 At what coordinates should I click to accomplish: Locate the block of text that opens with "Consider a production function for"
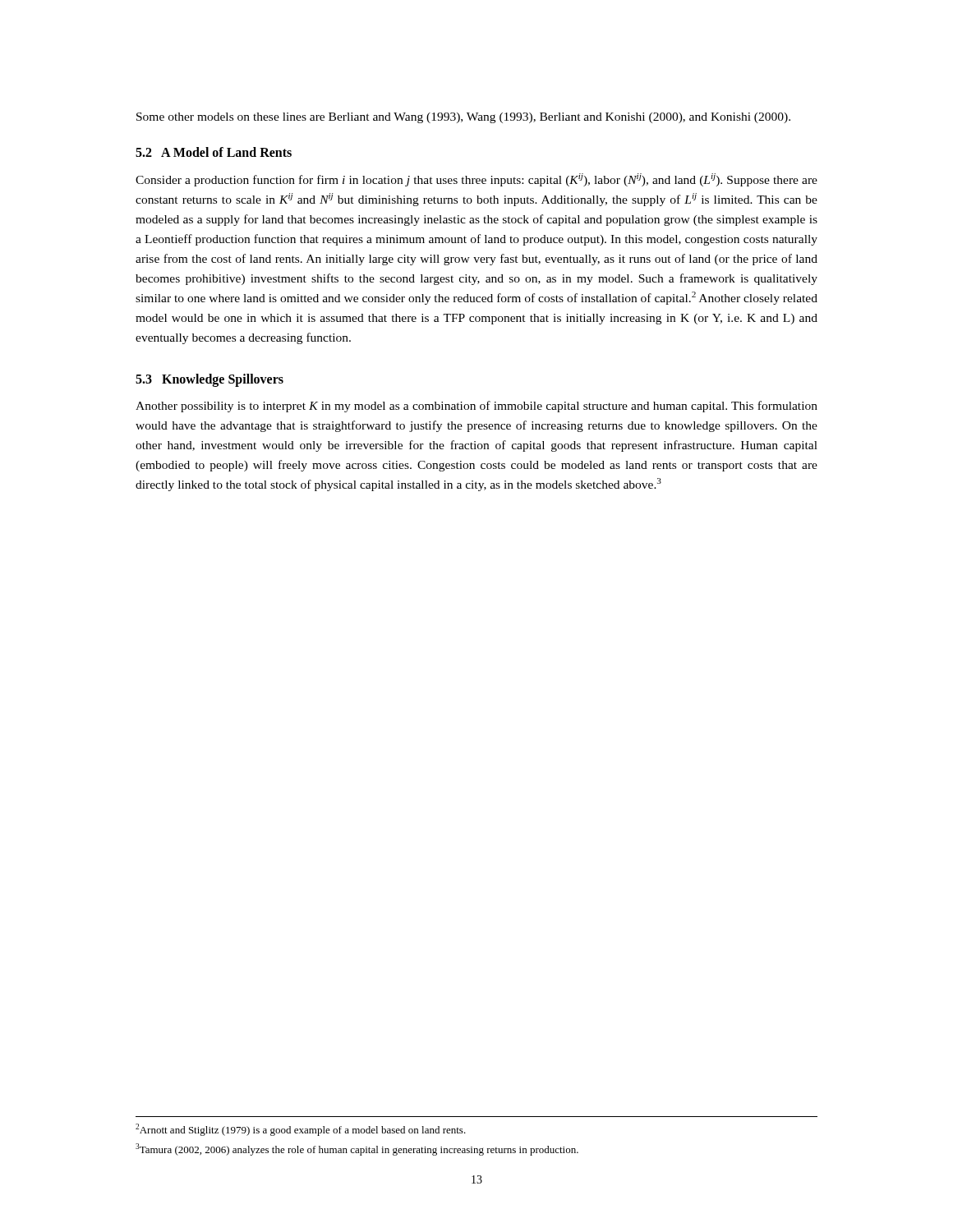pyautogui.click(x=476, y=259)
